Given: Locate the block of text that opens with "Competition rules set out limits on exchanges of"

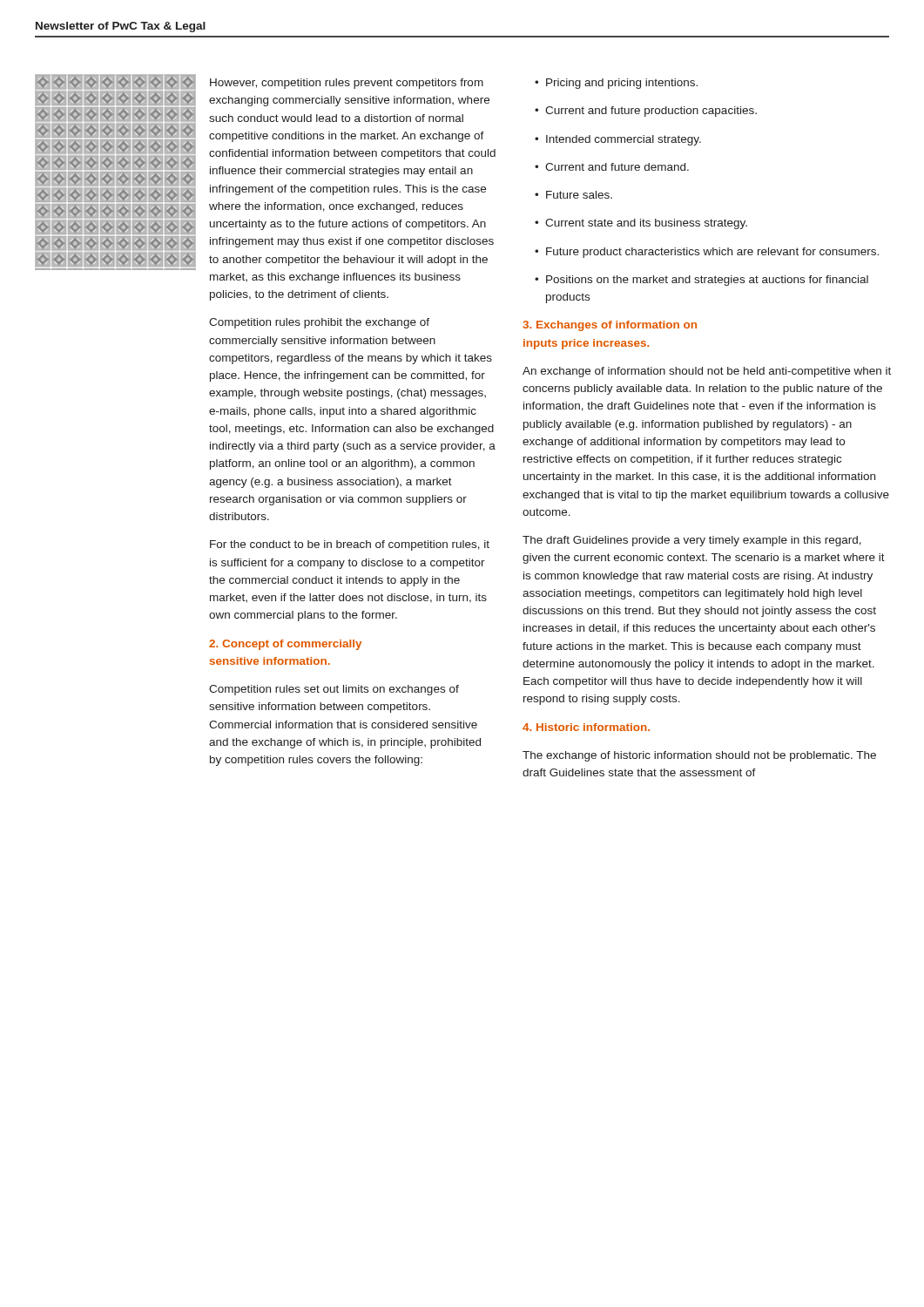Looking at the screenshot, I should 353,725.
